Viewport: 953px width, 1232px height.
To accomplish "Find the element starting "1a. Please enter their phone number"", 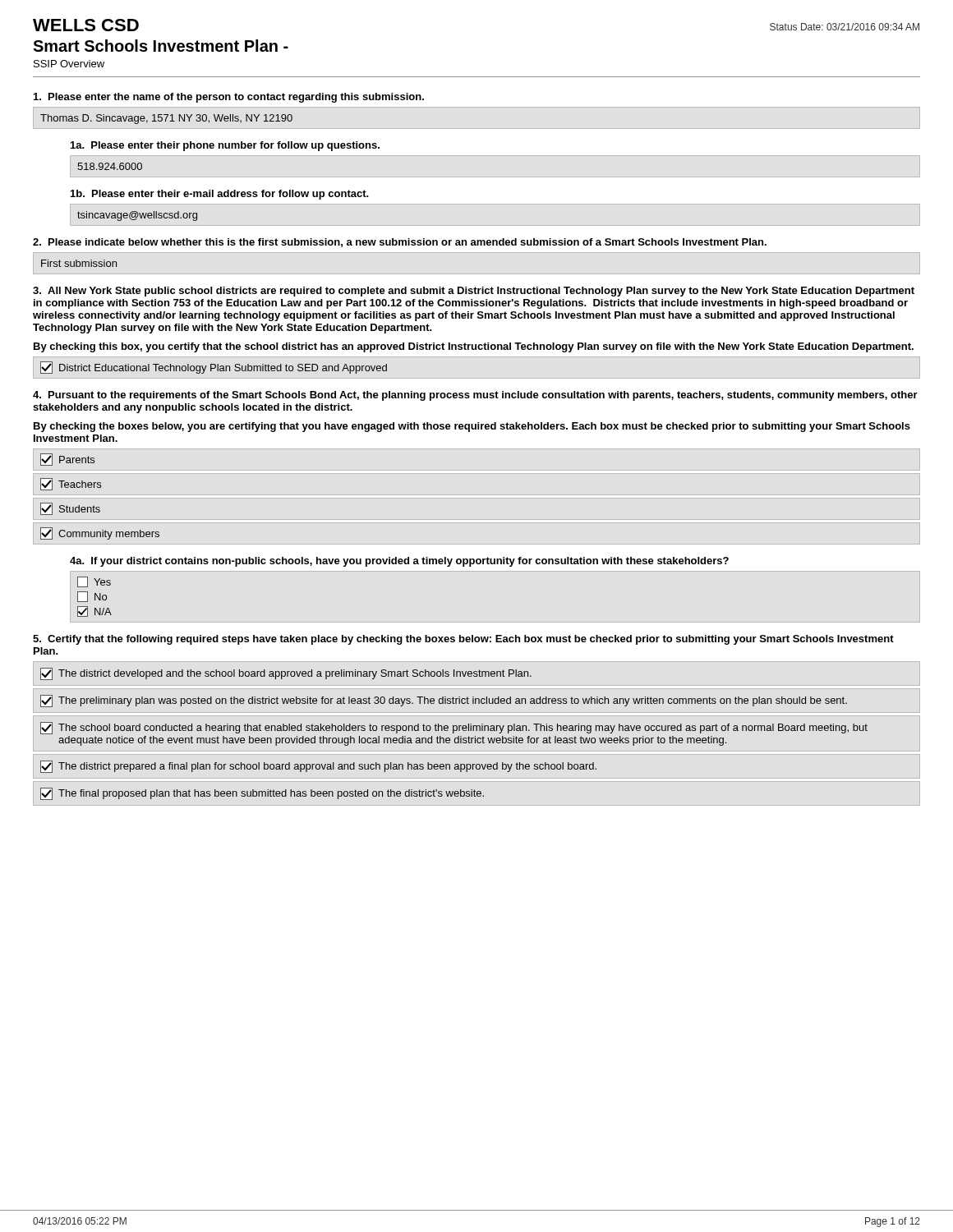I will [225, 146].
